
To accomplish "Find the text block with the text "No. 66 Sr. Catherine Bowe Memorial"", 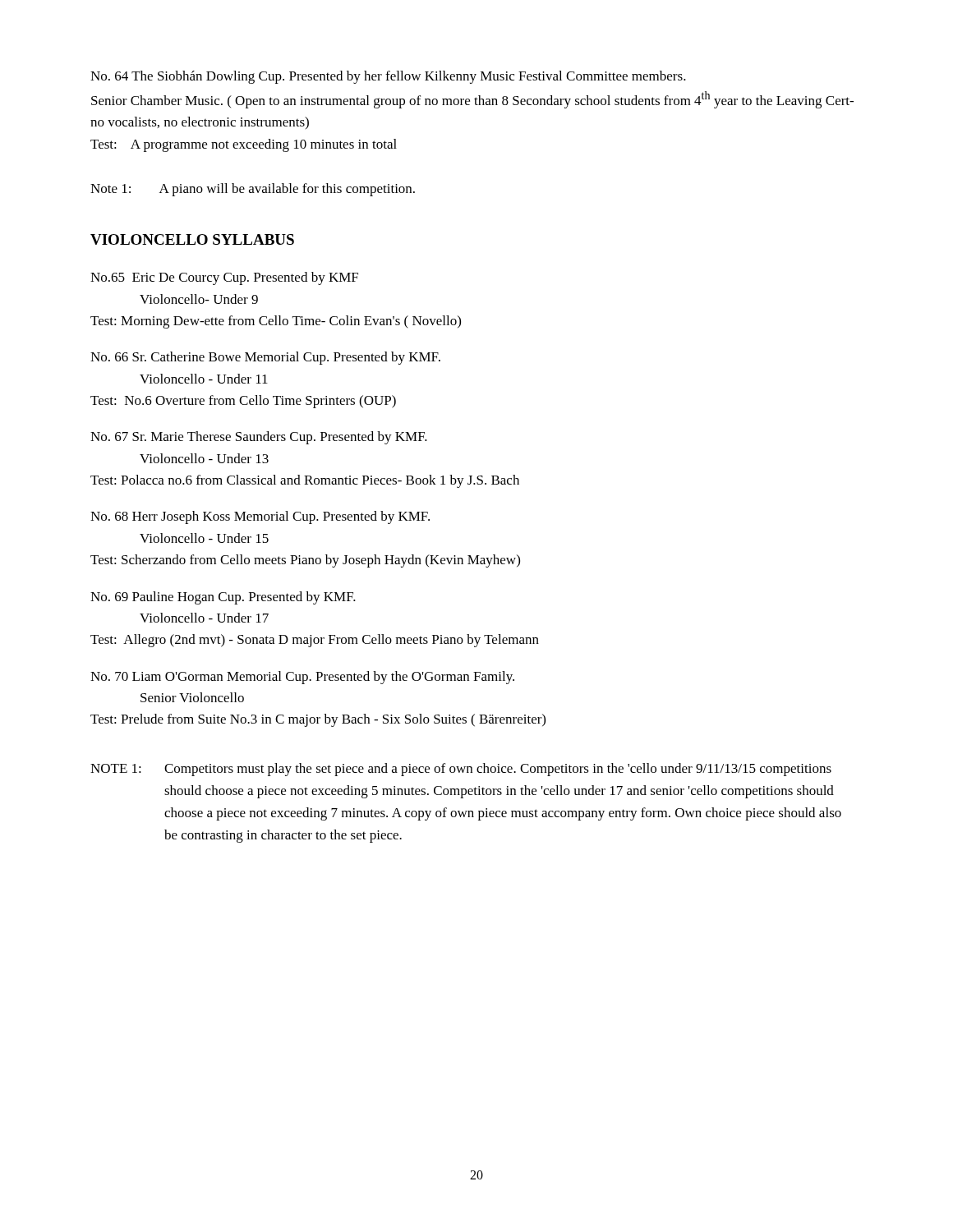I will click(265, 358).
